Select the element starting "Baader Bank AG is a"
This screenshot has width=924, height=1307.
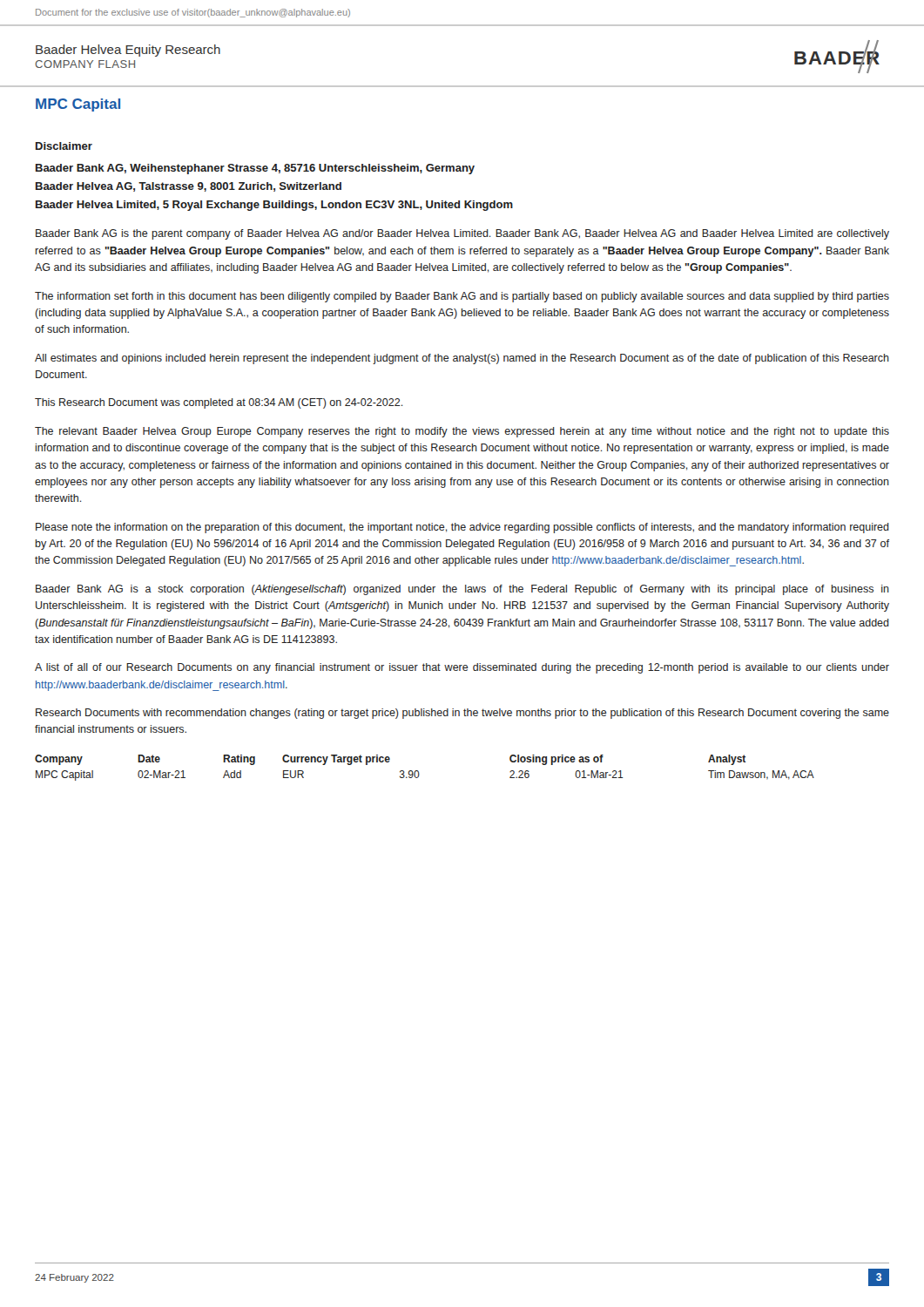[462, 614]
